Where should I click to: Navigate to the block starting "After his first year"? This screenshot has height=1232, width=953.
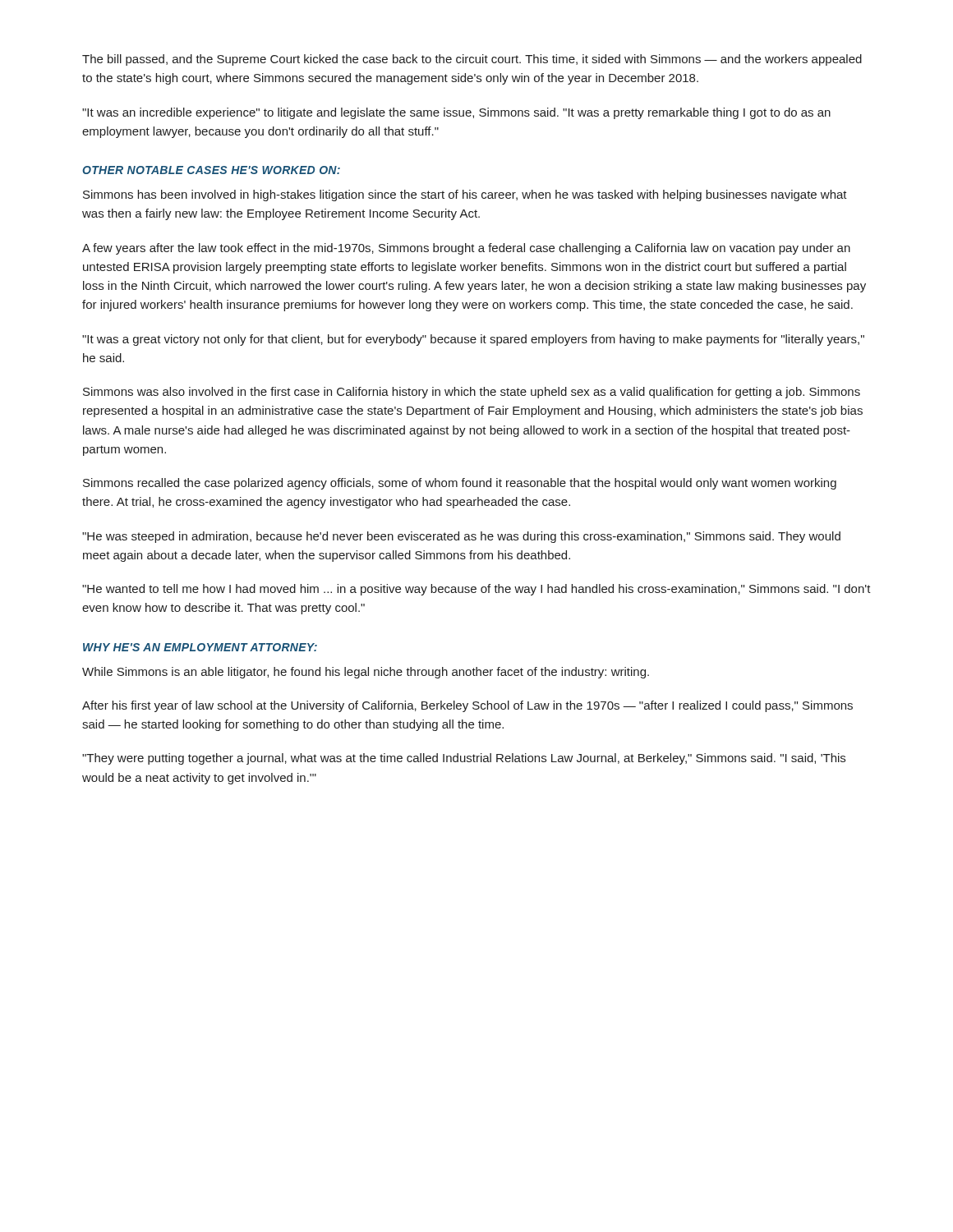(x=468, y=714)
